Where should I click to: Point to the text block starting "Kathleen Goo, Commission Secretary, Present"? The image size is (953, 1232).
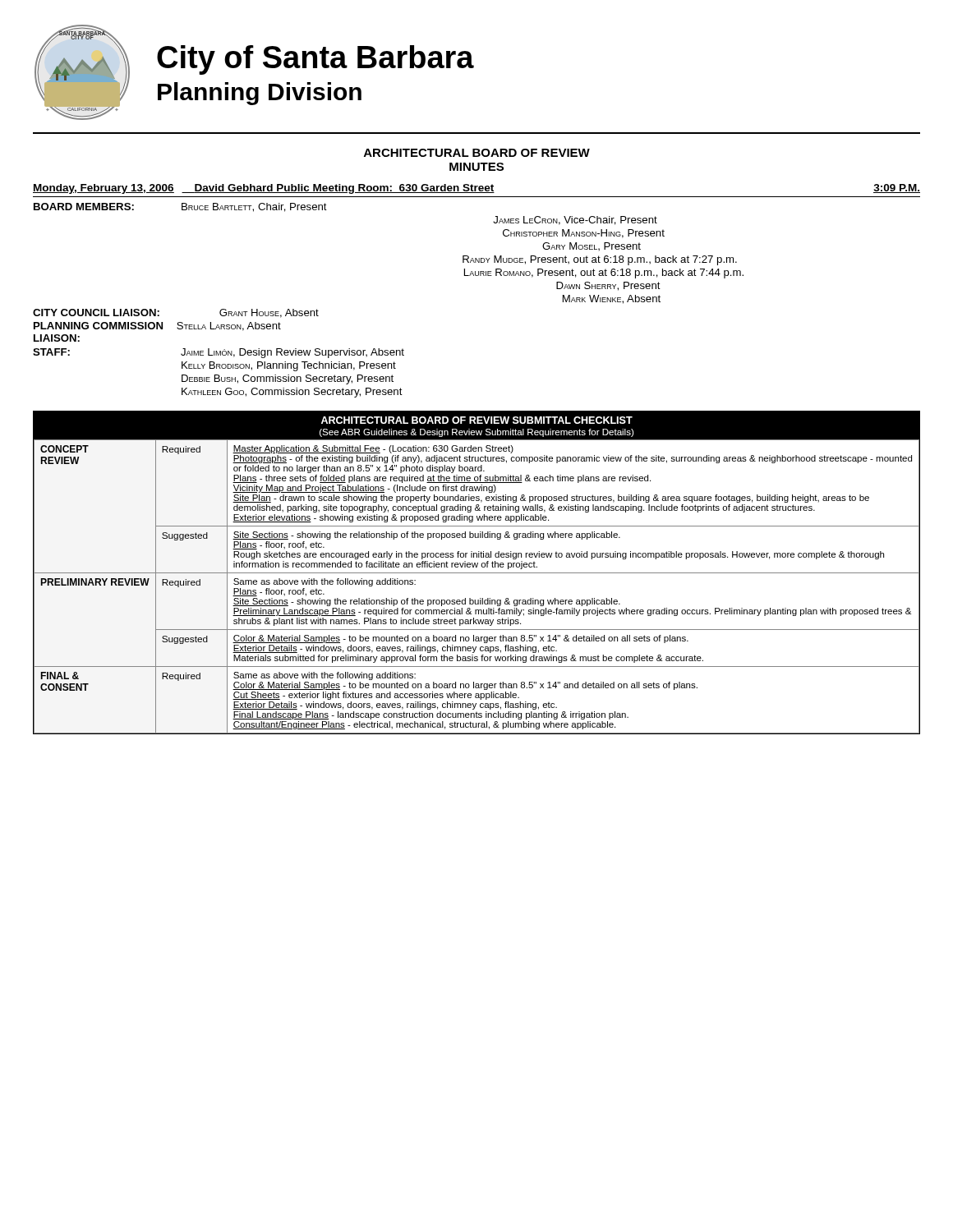(292, 393)
